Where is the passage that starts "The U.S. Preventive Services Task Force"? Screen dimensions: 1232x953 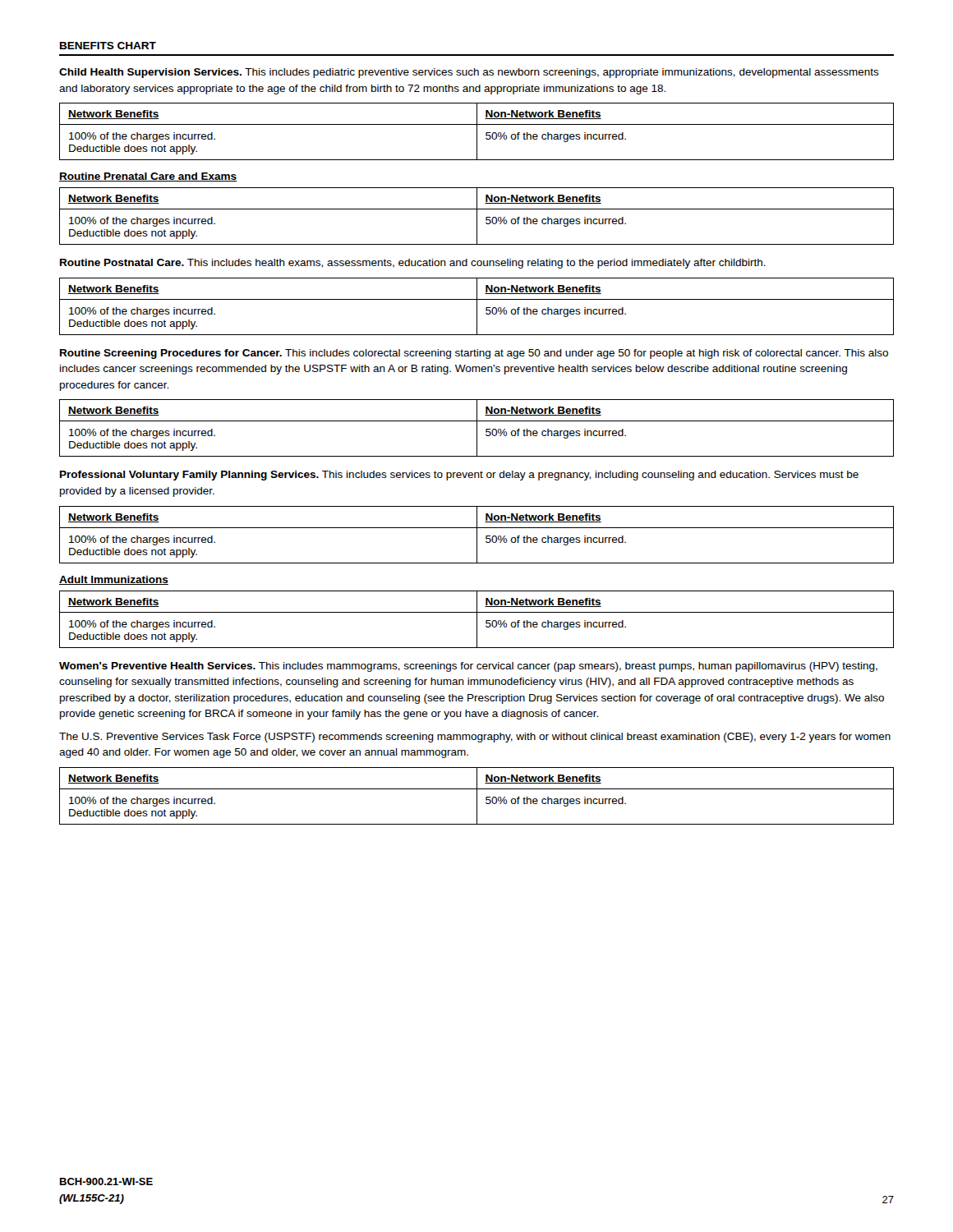tap(475, 744)
